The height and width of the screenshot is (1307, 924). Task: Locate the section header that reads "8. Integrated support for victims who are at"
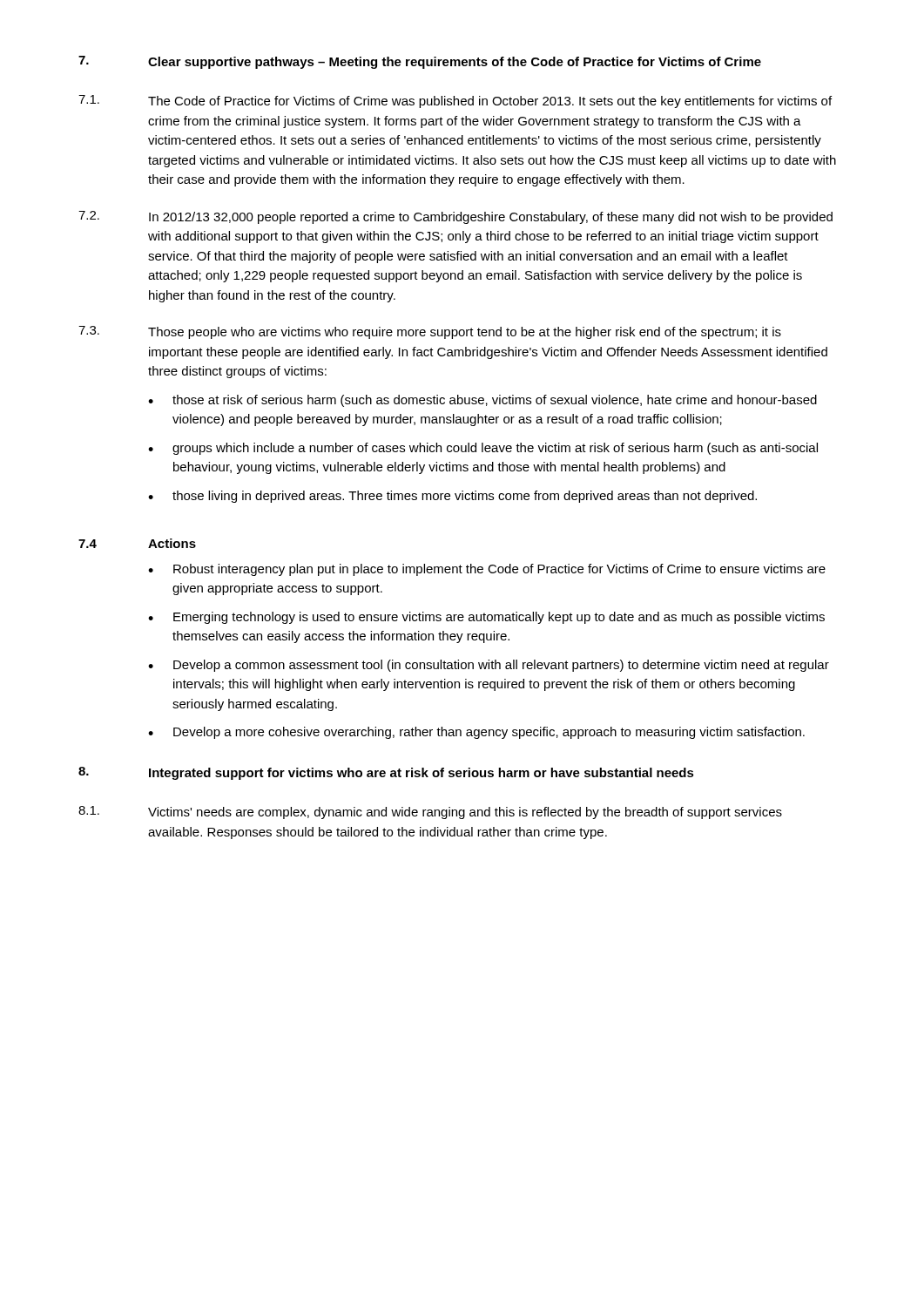coord(386,772)
